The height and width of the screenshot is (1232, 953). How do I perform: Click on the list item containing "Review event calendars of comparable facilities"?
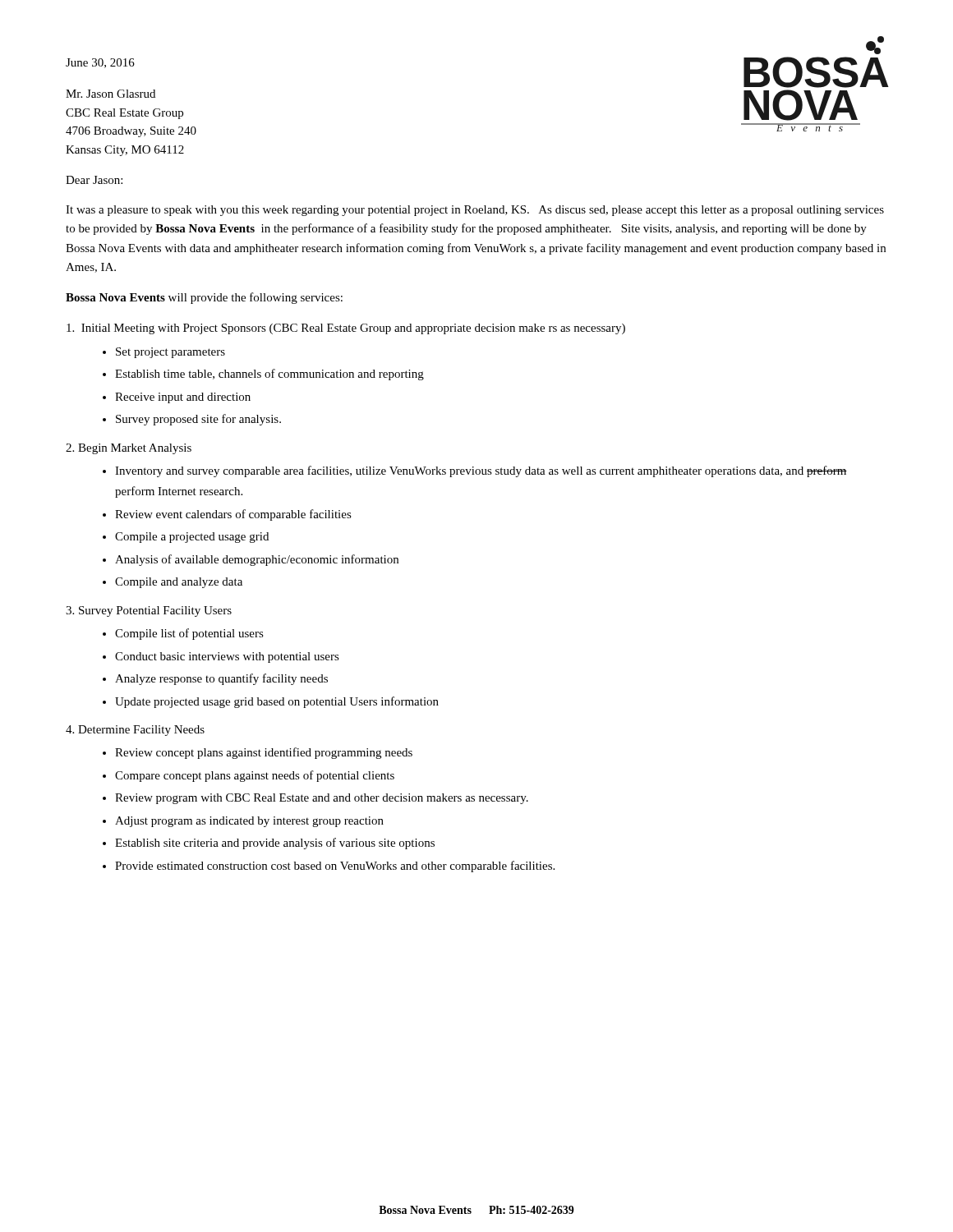click(x=233, y=514)
